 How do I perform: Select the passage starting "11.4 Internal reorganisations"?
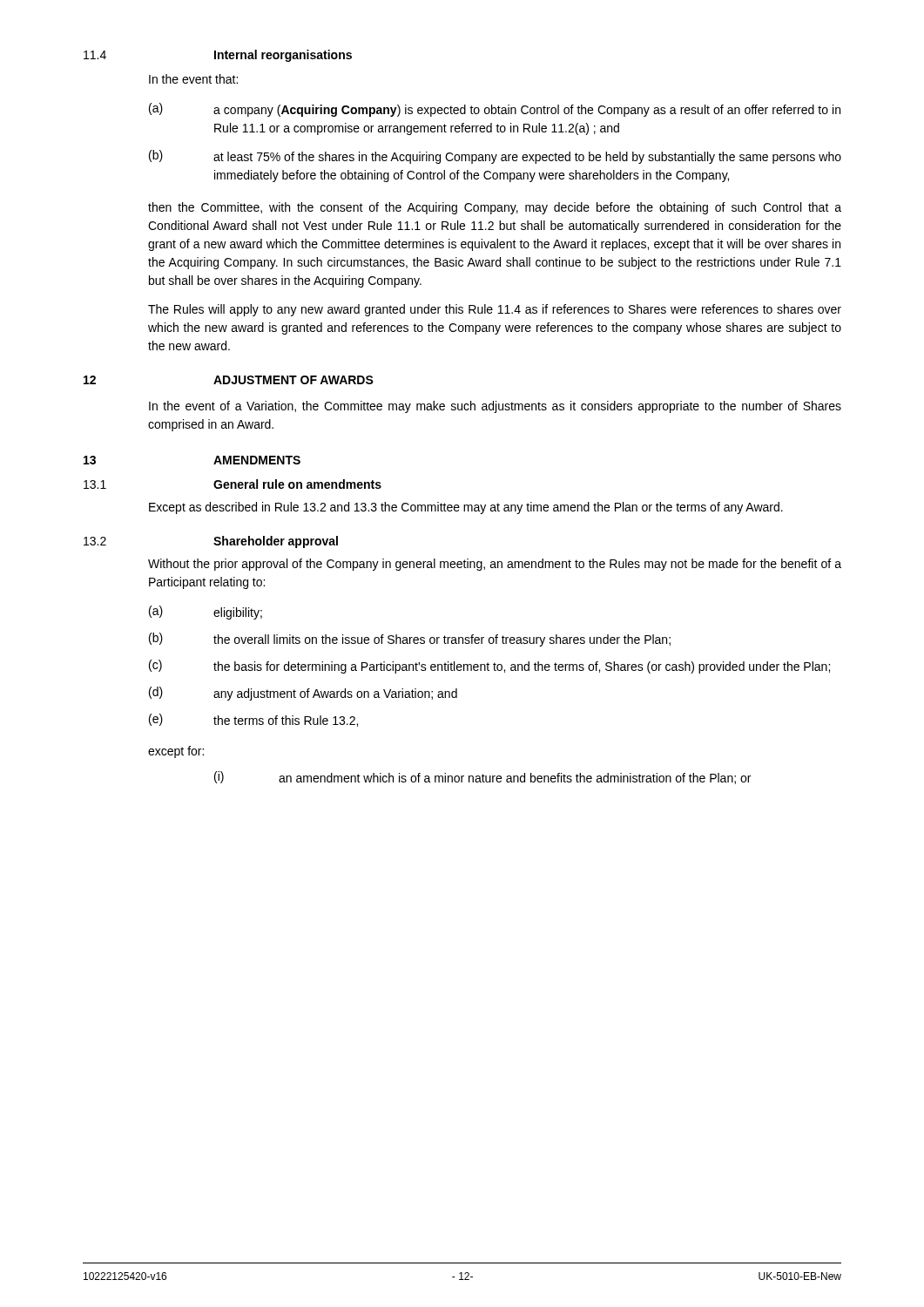click(217, 55)
